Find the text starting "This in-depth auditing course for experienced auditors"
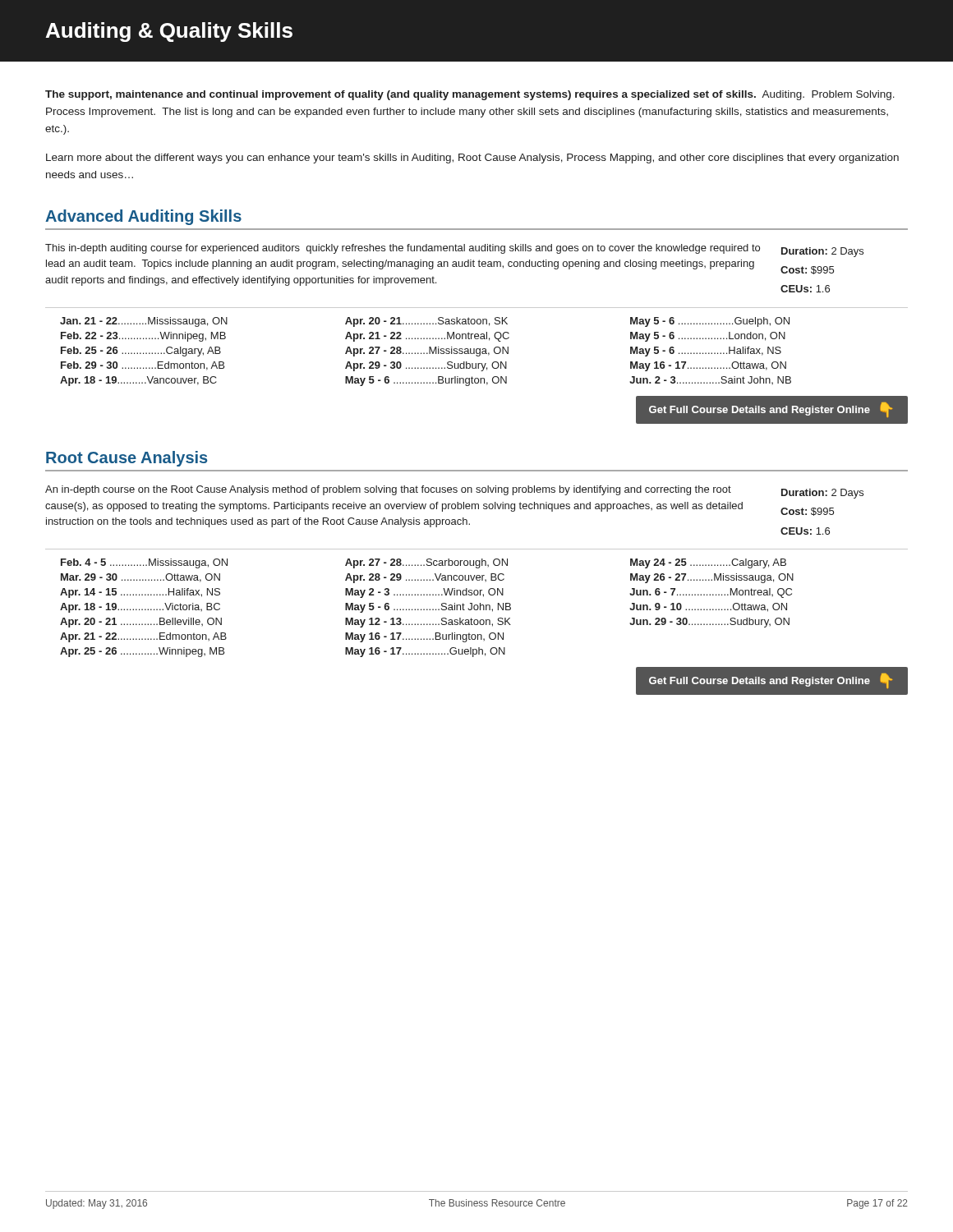953x1232 pixels. pyautogui.click(x=403, y=264)
